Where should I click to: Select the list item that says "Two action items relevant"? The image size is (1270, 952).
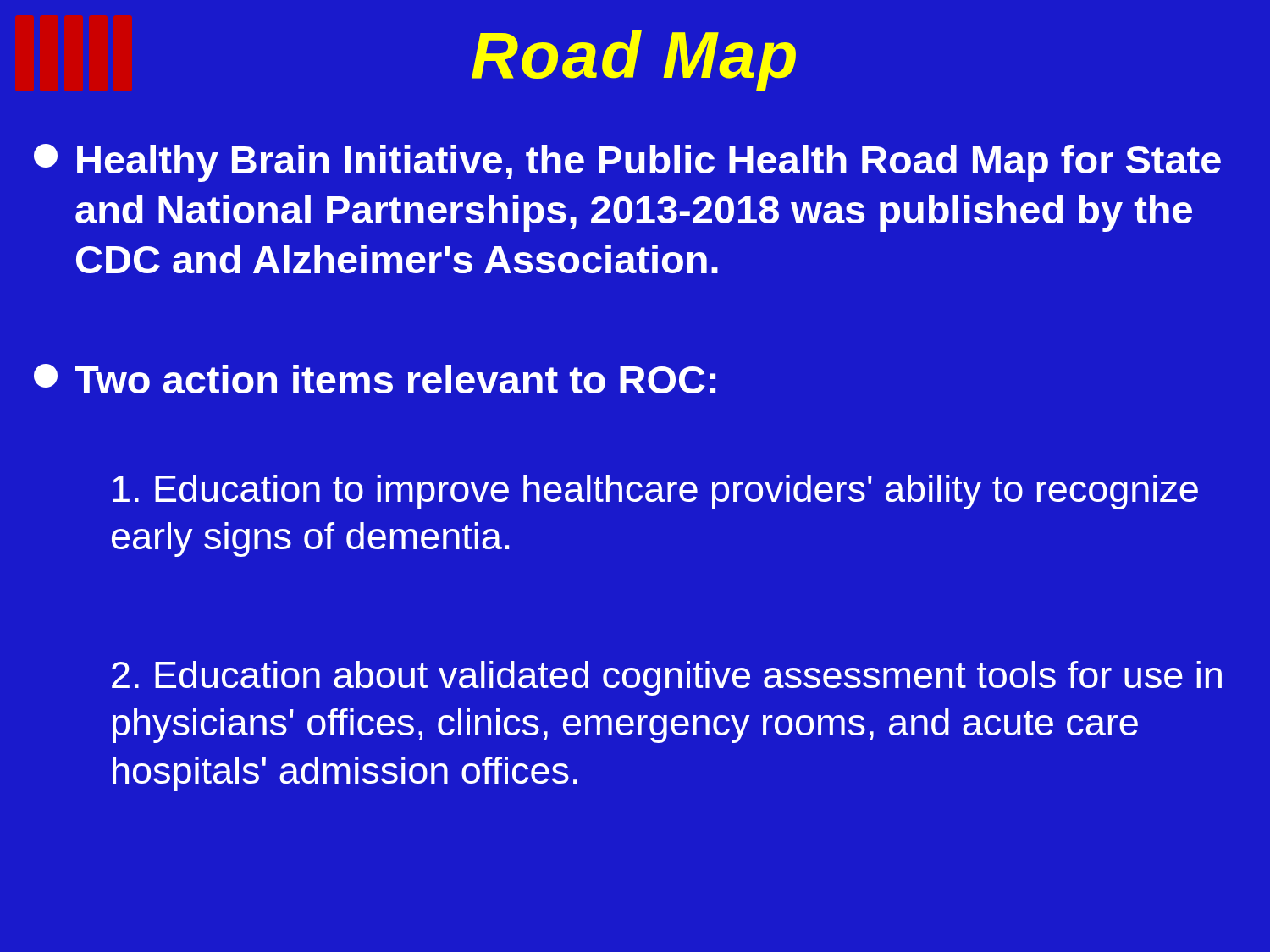[377, 380]
